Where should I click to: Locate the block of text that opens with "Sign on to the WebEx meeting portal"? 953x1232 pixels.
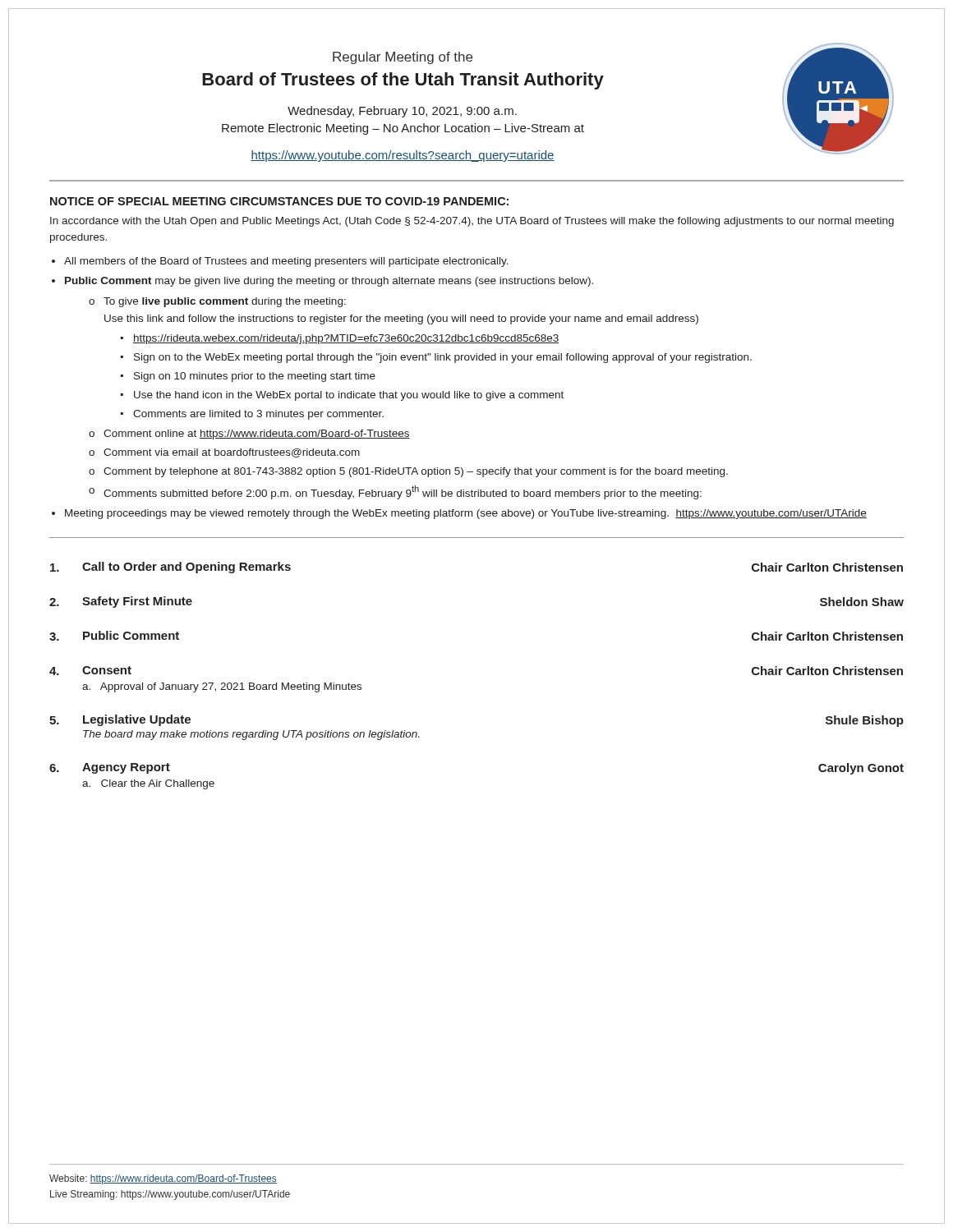[443, 357]
